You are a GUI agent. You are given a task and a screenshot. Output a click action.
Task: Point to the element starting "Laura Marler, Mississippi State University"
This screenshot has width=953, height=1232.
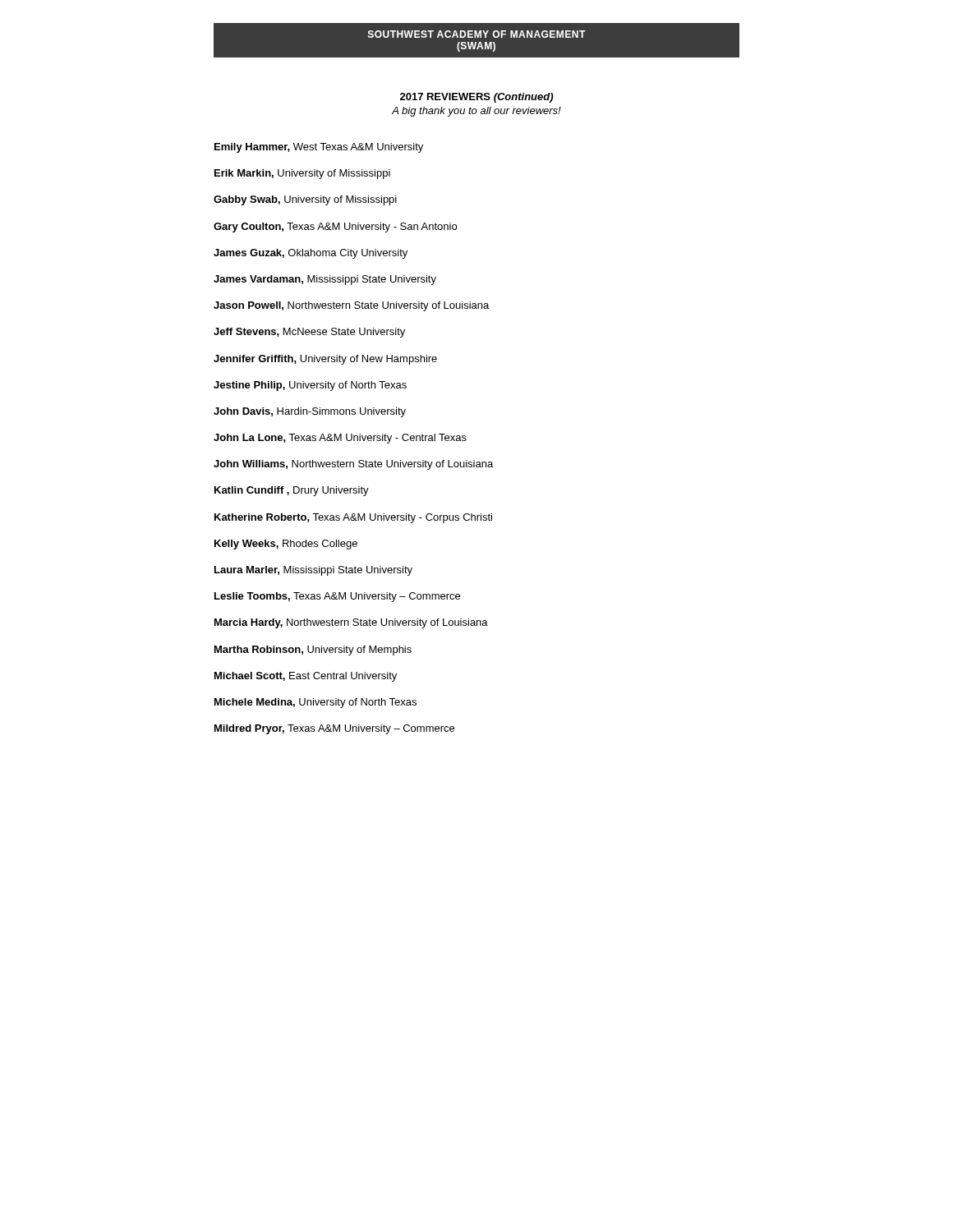click(x=313, y=570)
